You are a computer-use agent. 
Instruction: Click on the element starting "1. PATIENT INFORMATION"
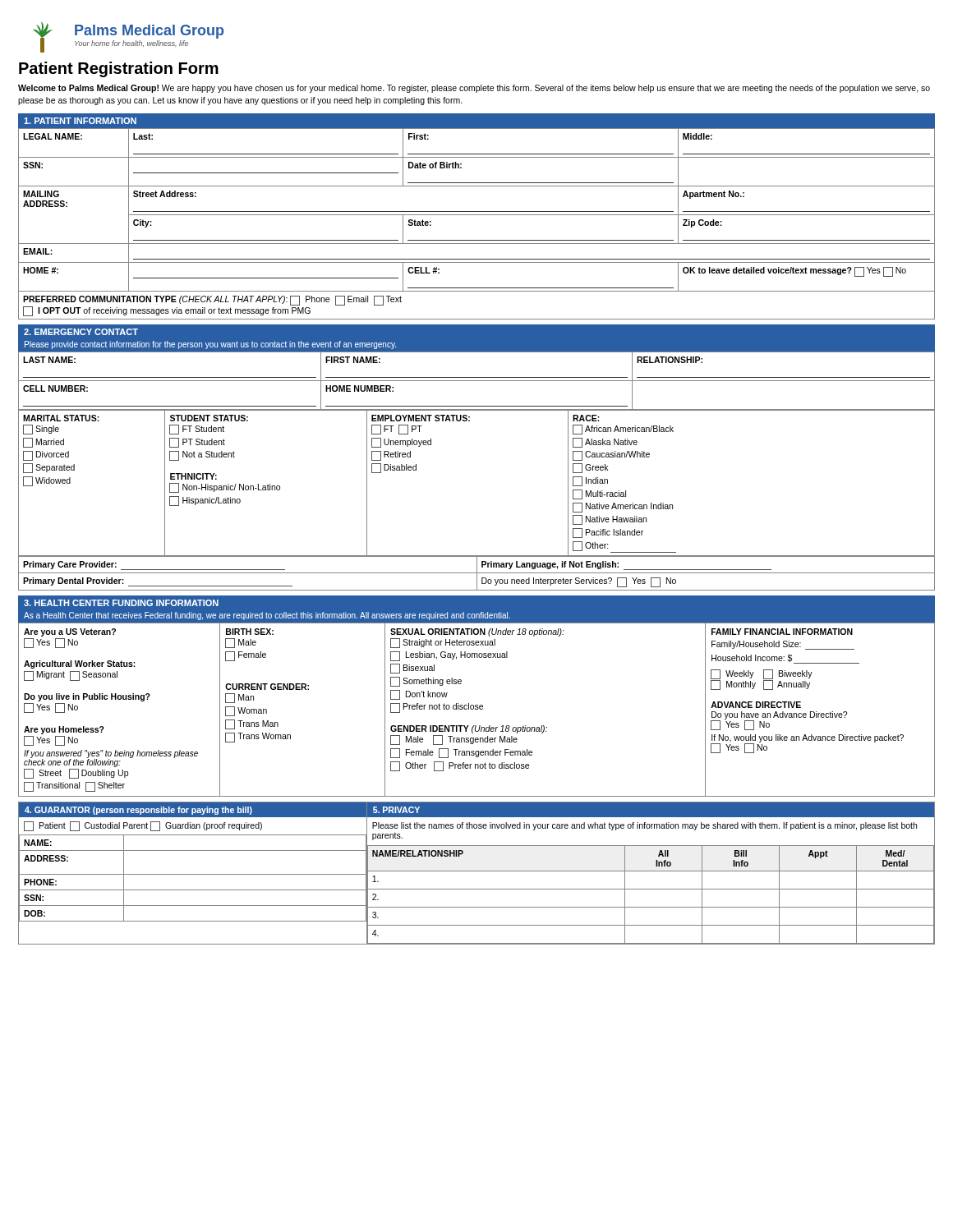pos(80,121)
